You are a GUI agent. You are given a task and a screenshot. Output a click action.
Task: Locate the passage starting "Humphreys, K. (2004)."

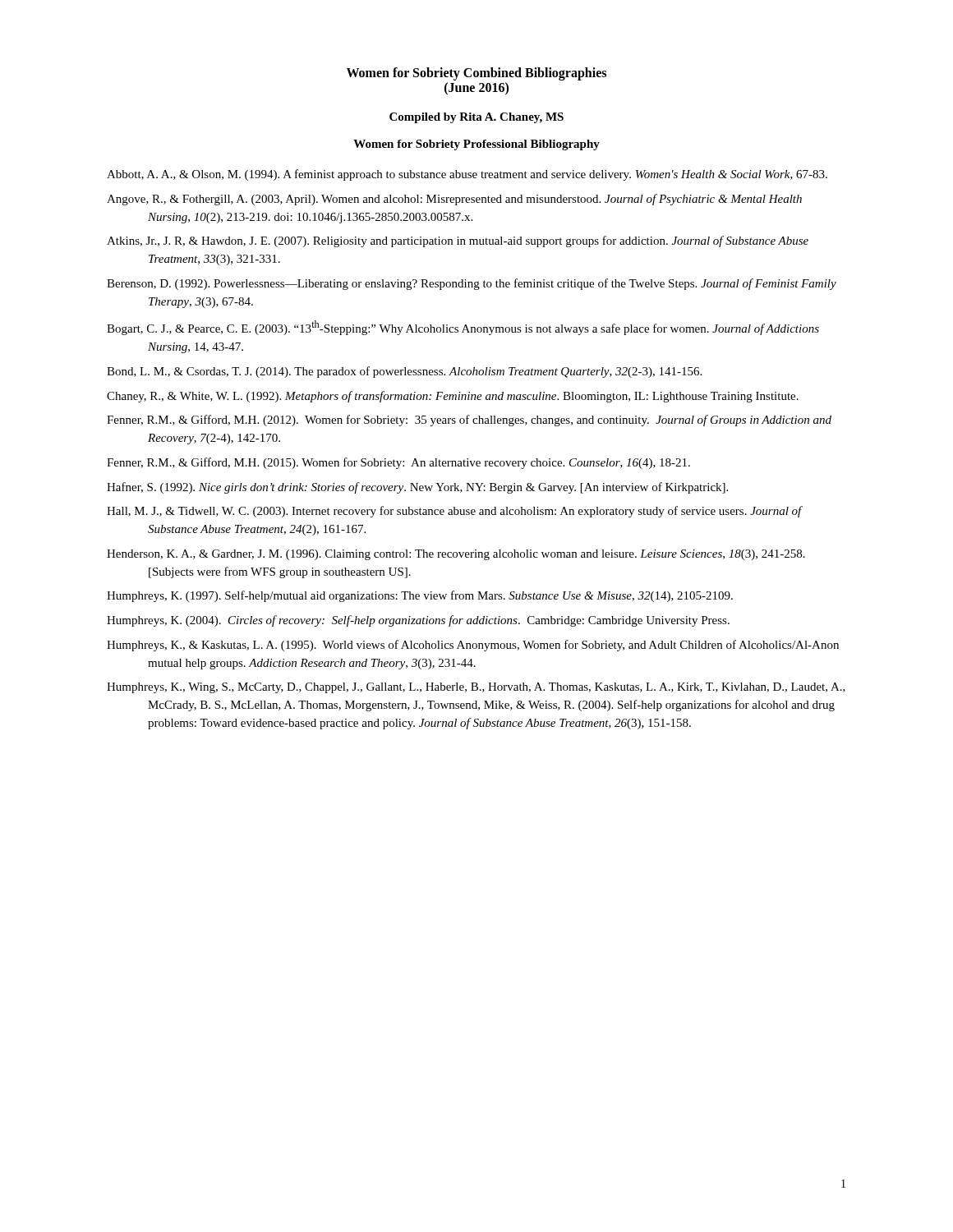pyautogui.click(x=418, y=620)
